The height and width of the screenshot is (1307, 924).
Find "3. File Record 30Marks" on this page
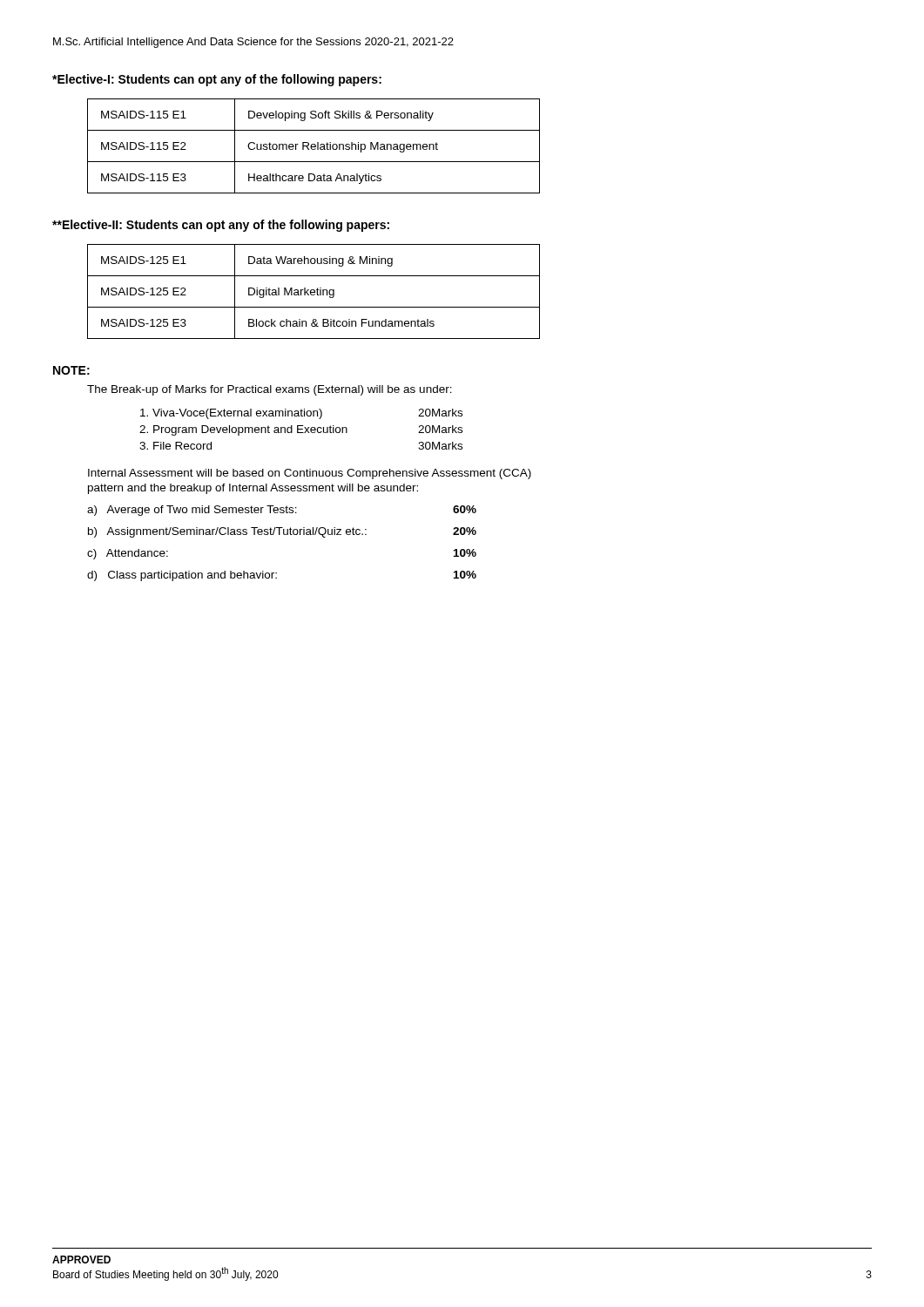pyautogui.click(x=179, y=446)
